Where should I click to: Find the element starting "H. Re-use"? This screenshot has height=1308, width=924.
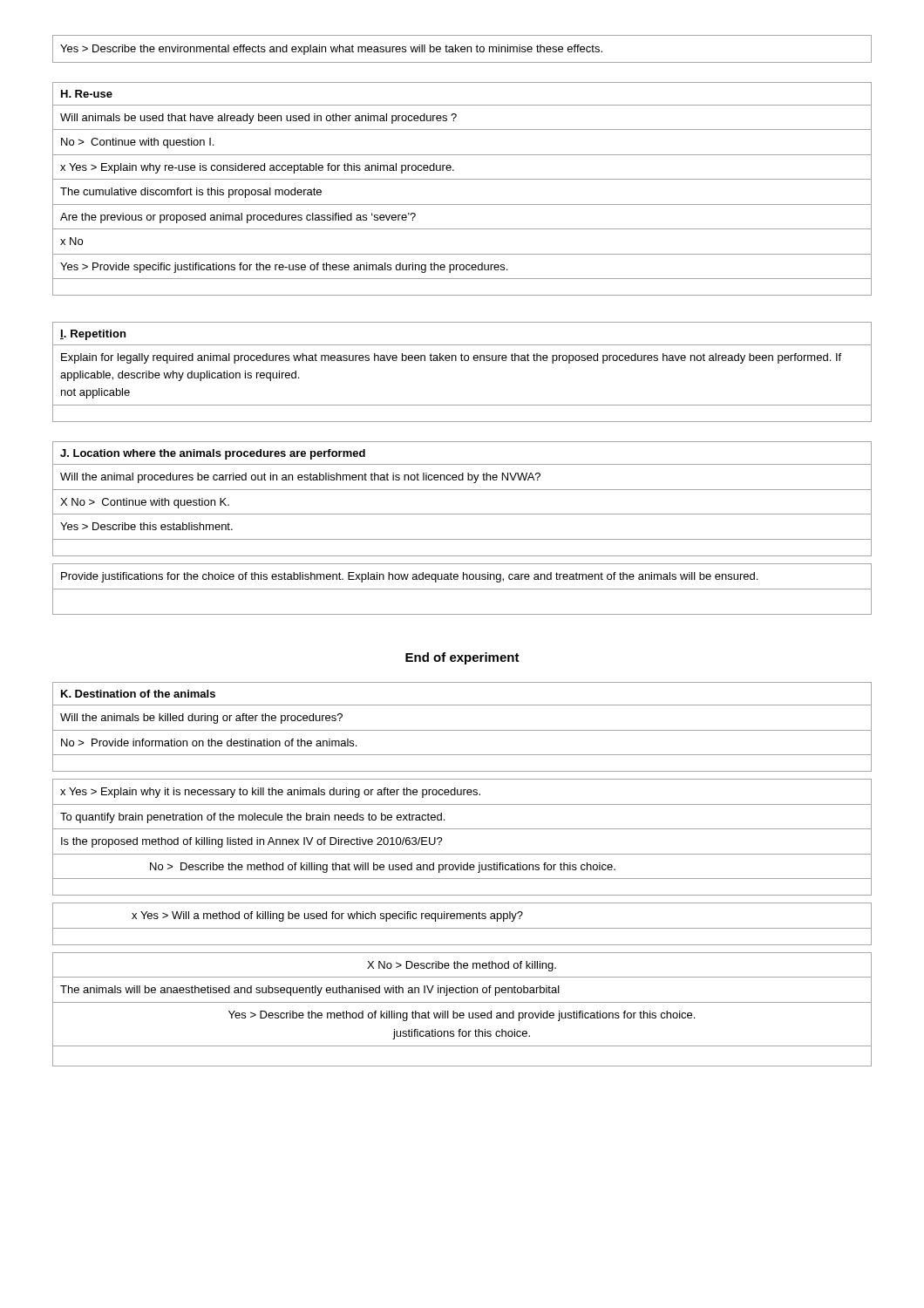click(x=86, y=93)
